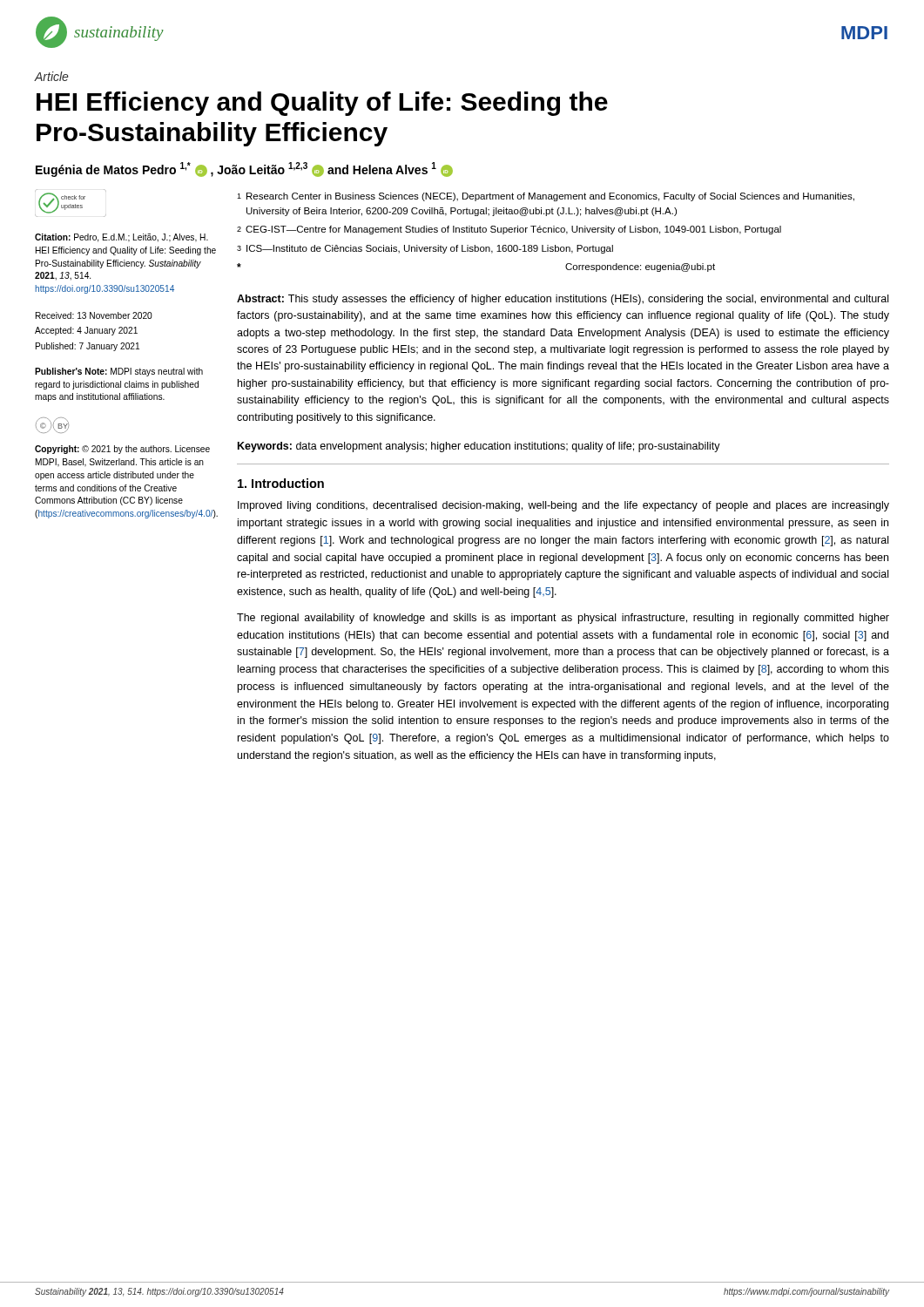This screenshot has width=924, height=1307.
Task: Click on the text block containing "Copyright: © 2021 by the authors."
Action: (x=126, y=482)
